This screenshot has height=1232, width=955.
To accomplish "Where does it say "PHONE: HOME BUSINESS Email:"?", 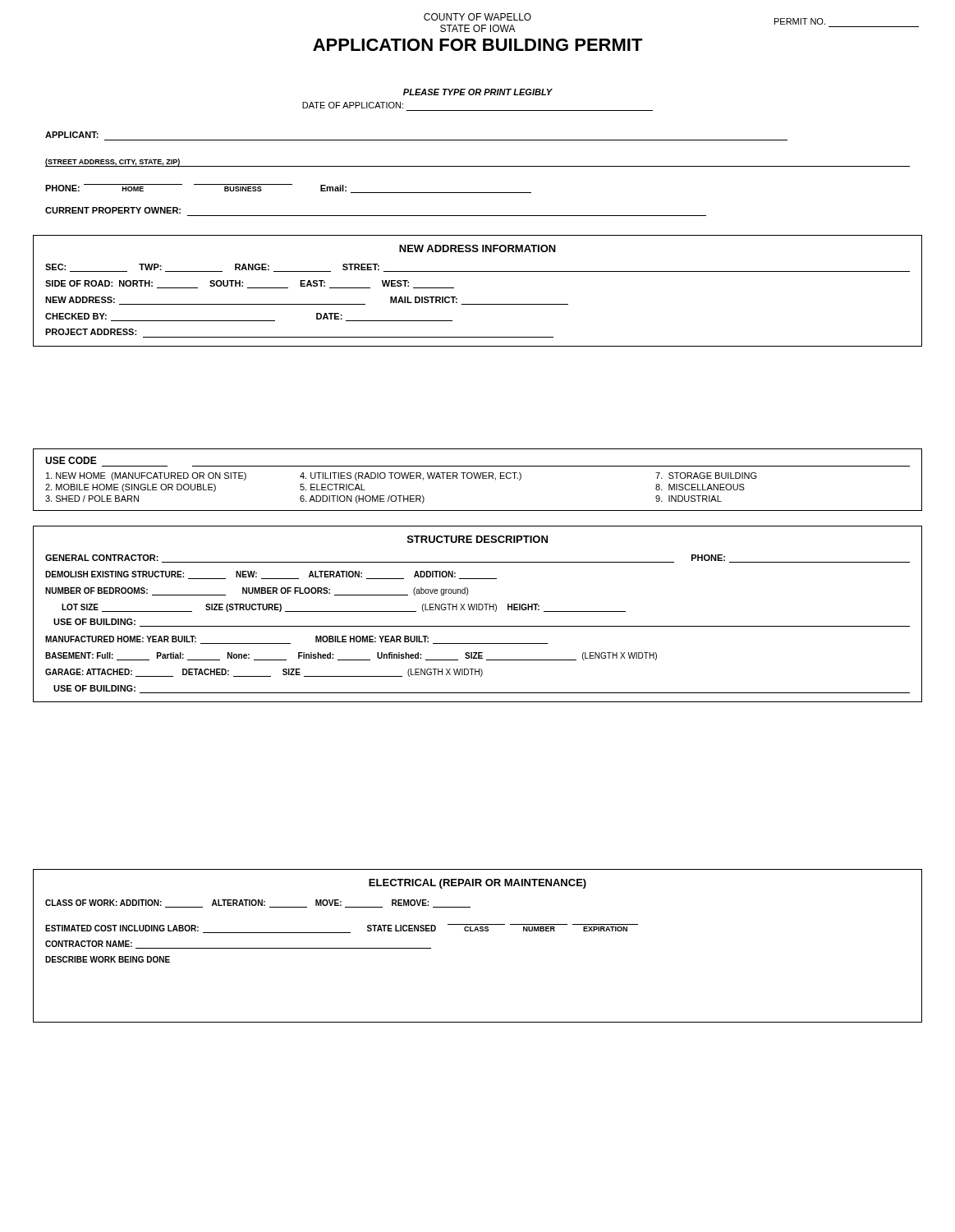I will pos(288,184).
